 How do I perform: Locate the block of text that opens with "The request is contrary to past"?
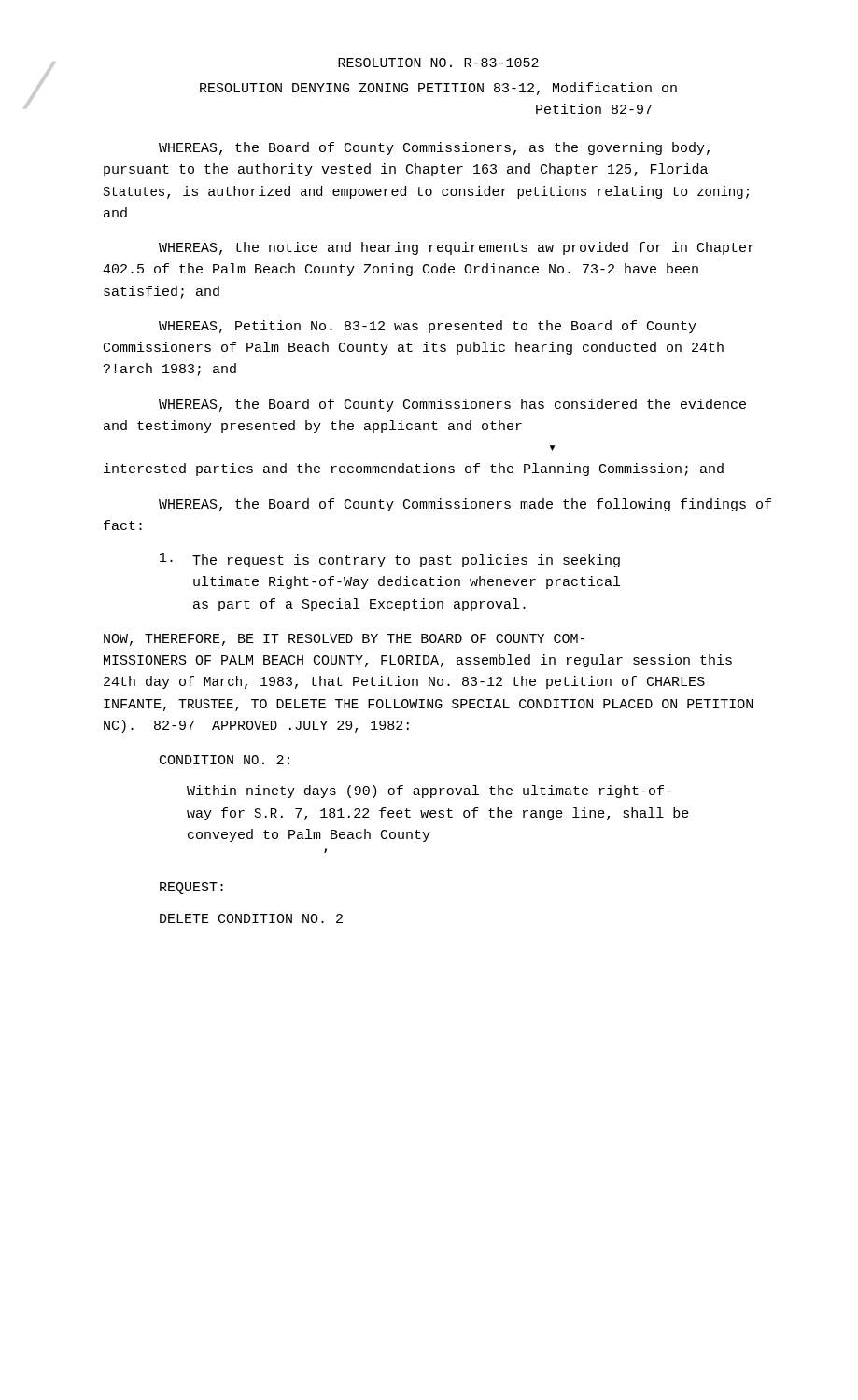(390, 583)
